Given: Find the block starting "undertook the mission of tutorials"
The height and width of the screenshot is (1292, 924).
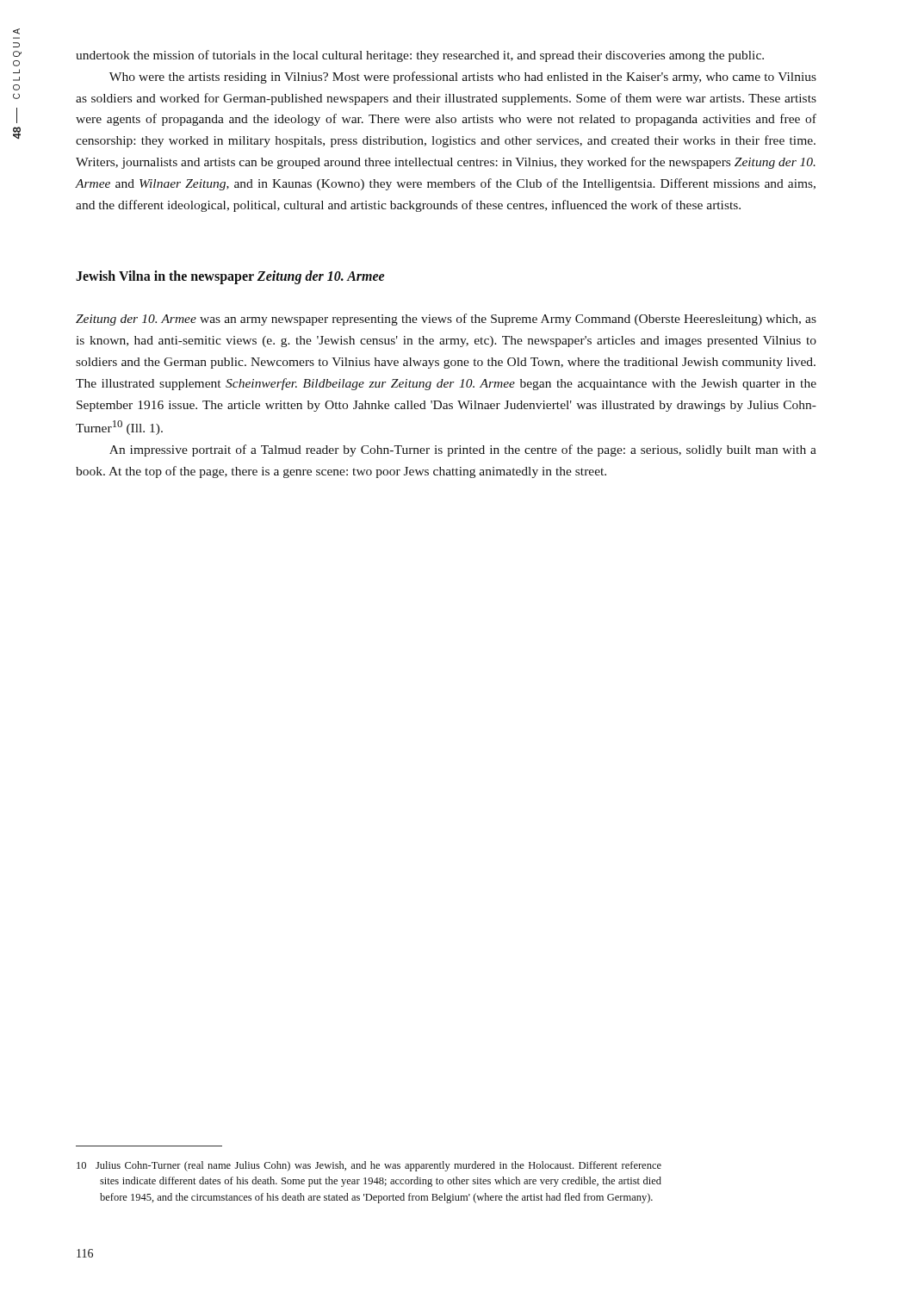Looking at the screenshot, I should [x=446, y=55].
